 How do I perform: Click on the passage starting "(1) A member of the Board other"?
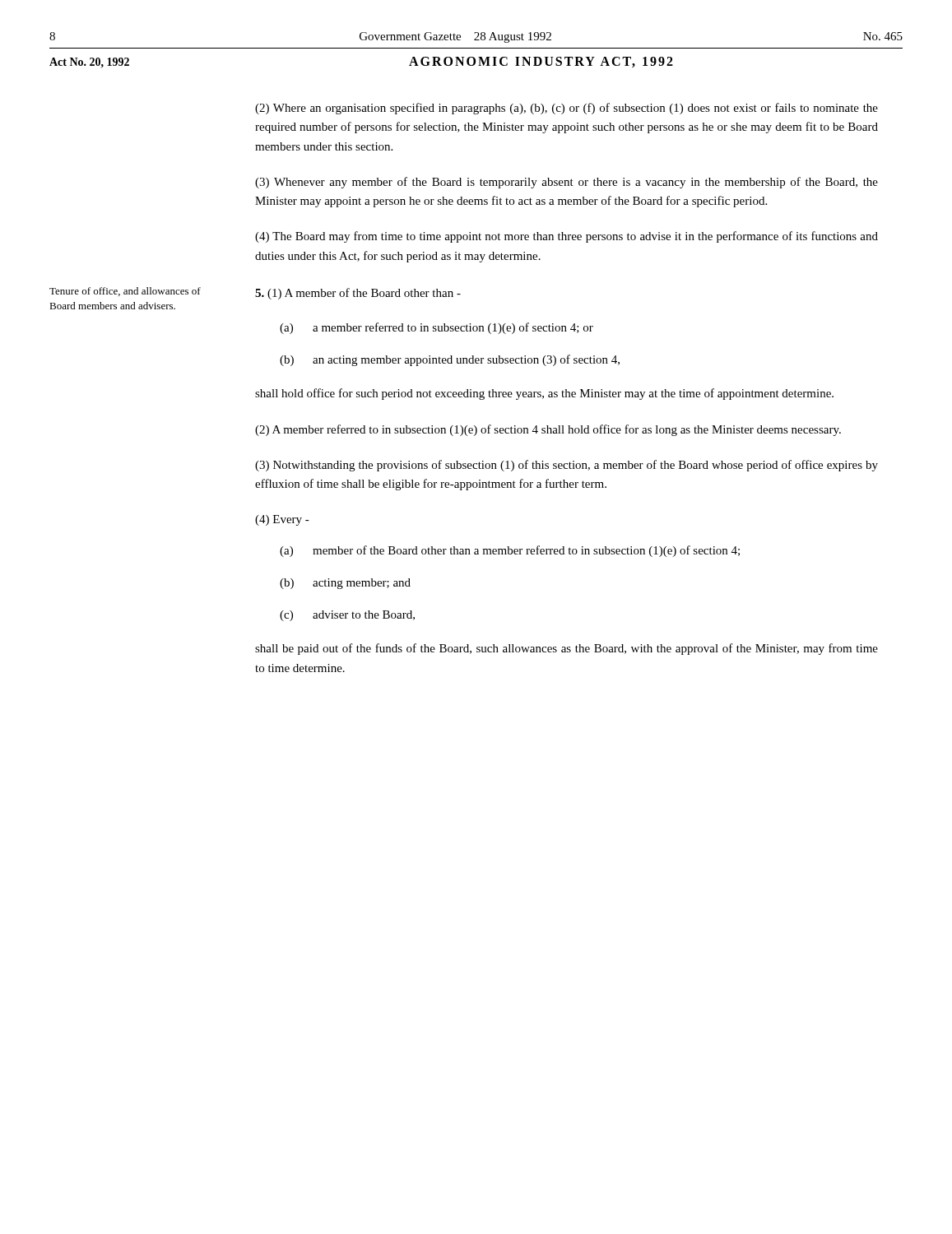(x=358, y=293)
